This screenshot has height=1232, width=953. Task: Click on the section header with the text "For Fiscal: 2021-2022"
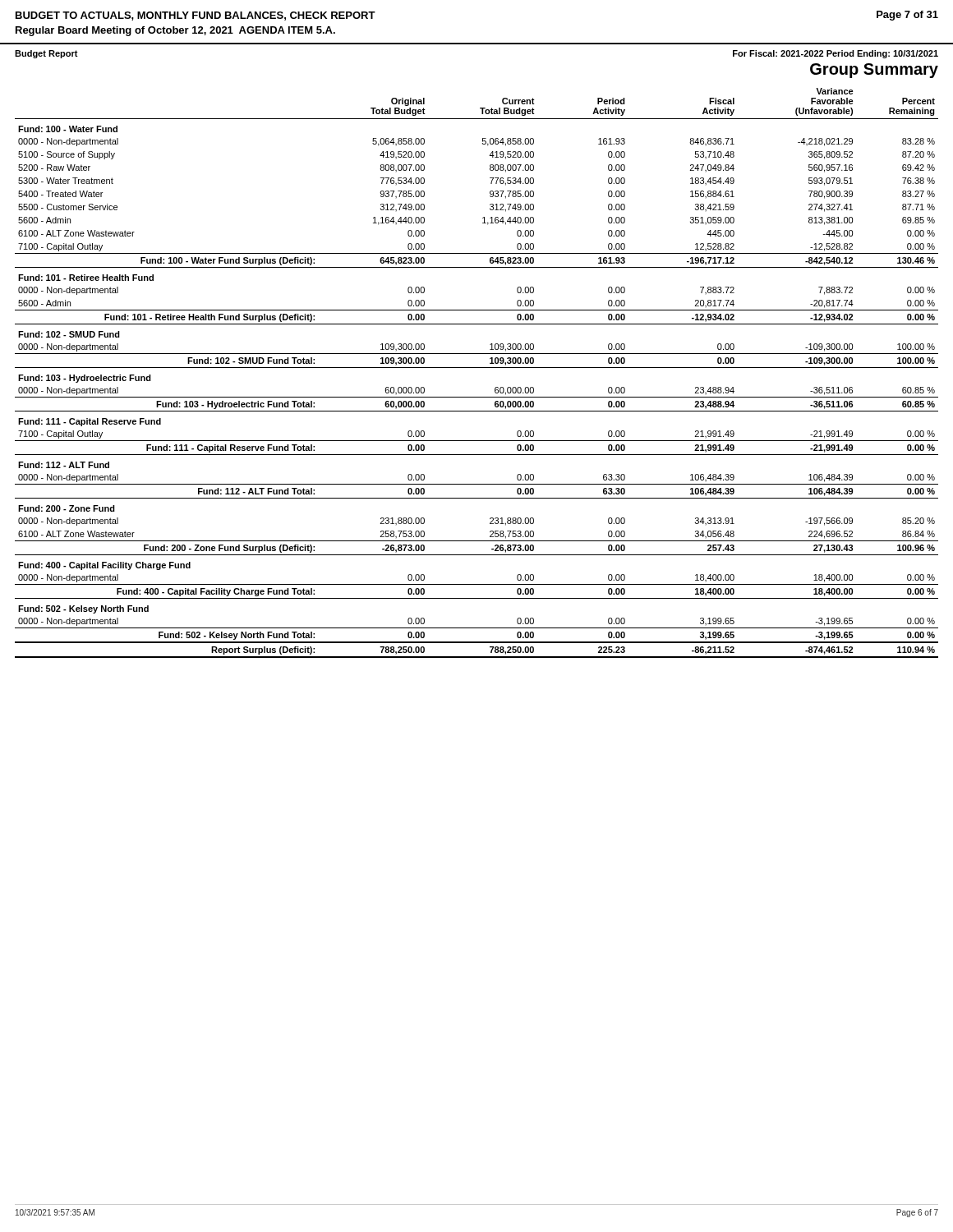(835, 54)
